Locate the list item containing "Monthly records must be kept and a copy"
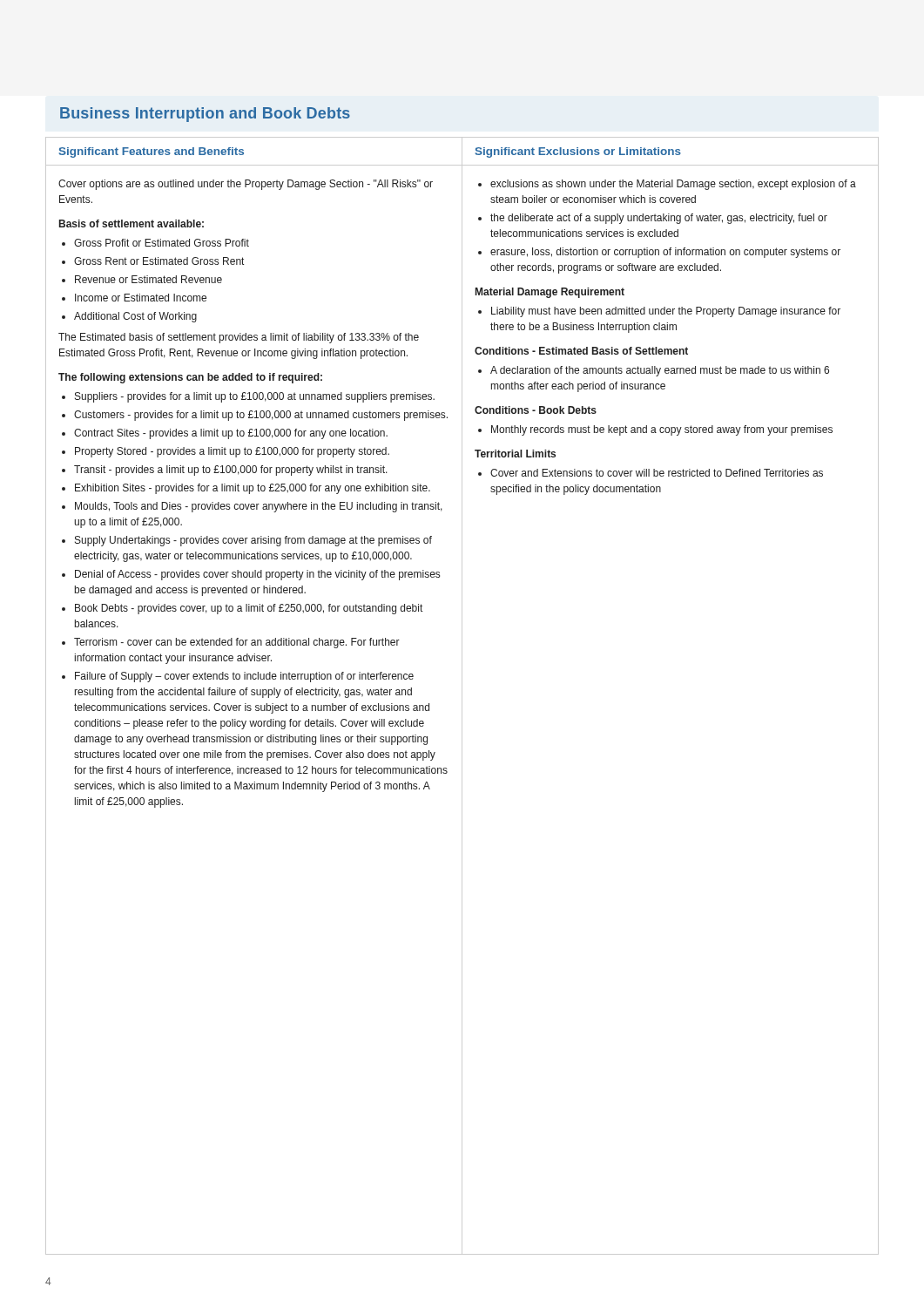This screenshot has width=924, height=1307. [662, 430]
